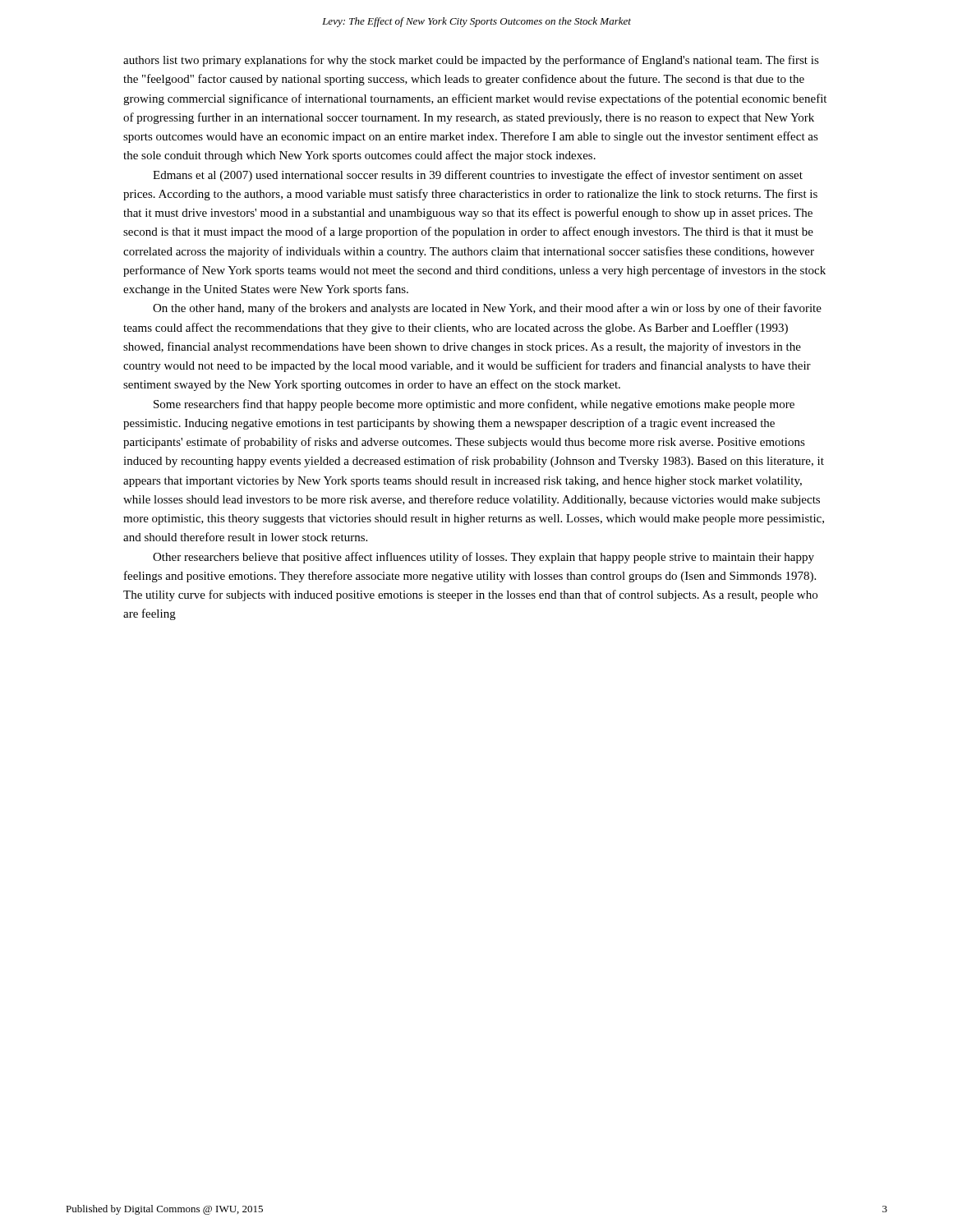Point to the block beginning "On the other hand, many"
953x1232 pixels.
(x=476, y=347)
